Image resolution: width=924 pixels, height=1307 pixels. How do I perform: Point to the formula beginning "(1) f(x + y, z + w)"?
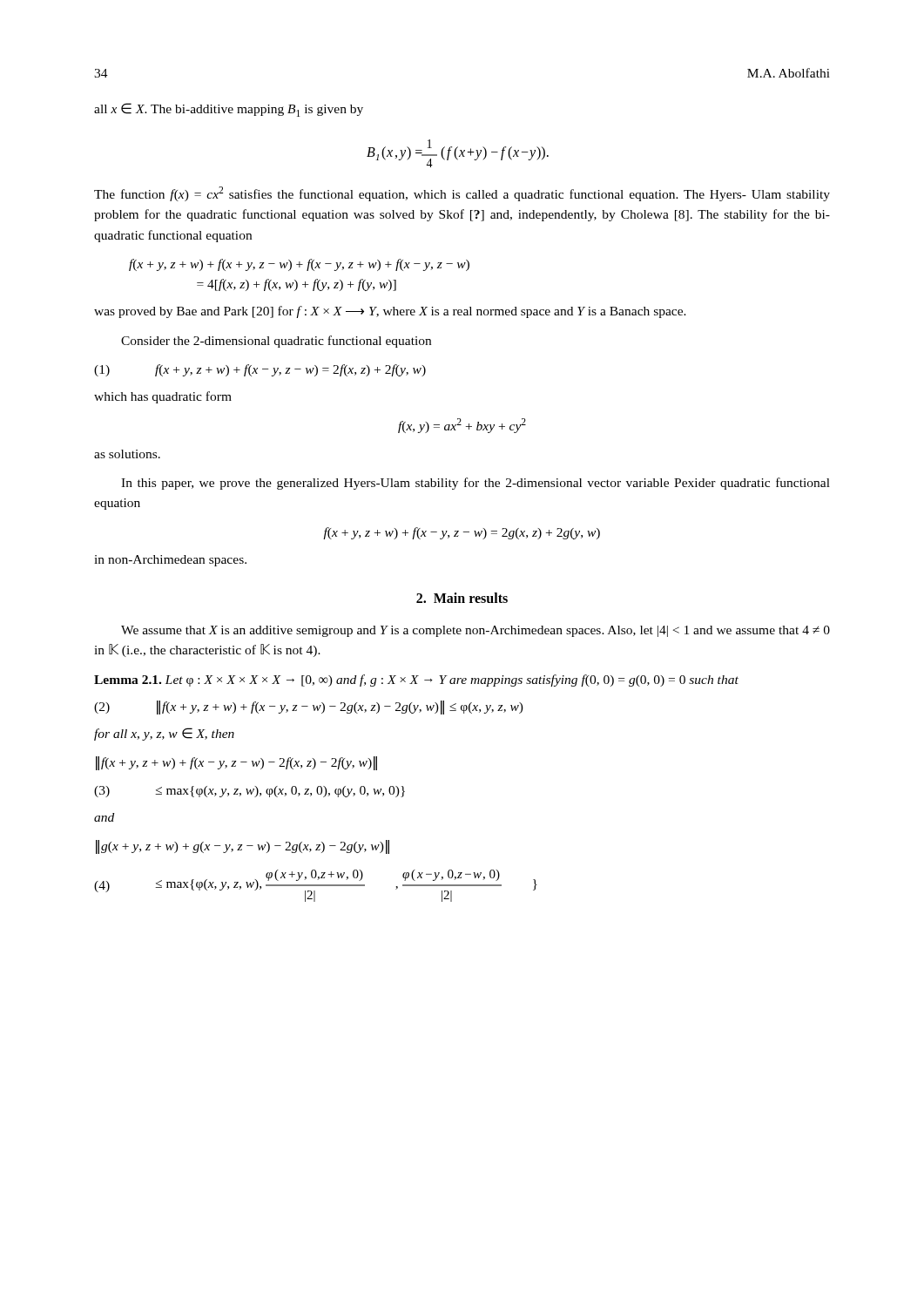click(x=260, y=370)
